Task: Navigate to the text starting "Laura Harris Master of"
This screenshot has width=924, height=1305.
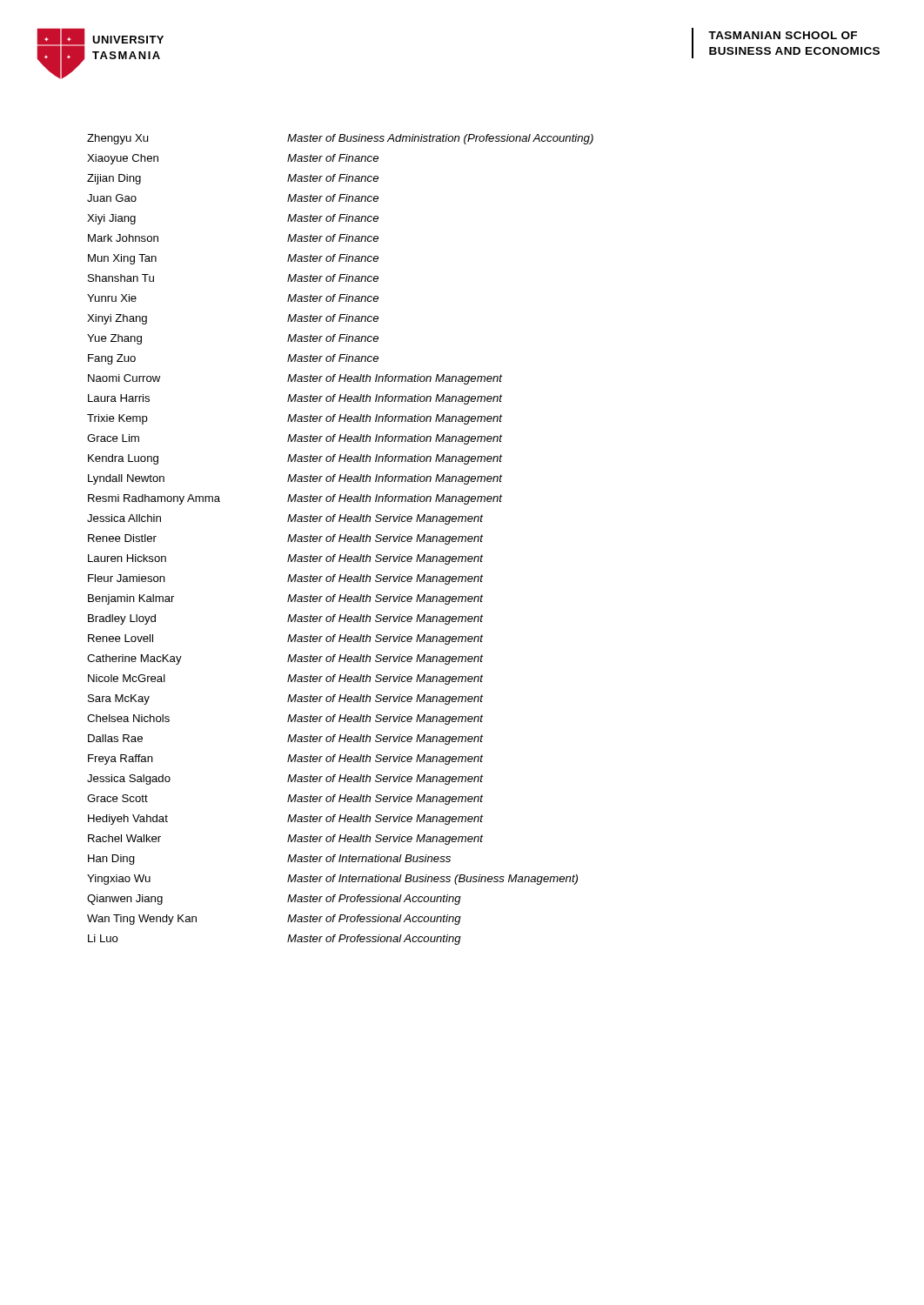Action: click(295, 398)
